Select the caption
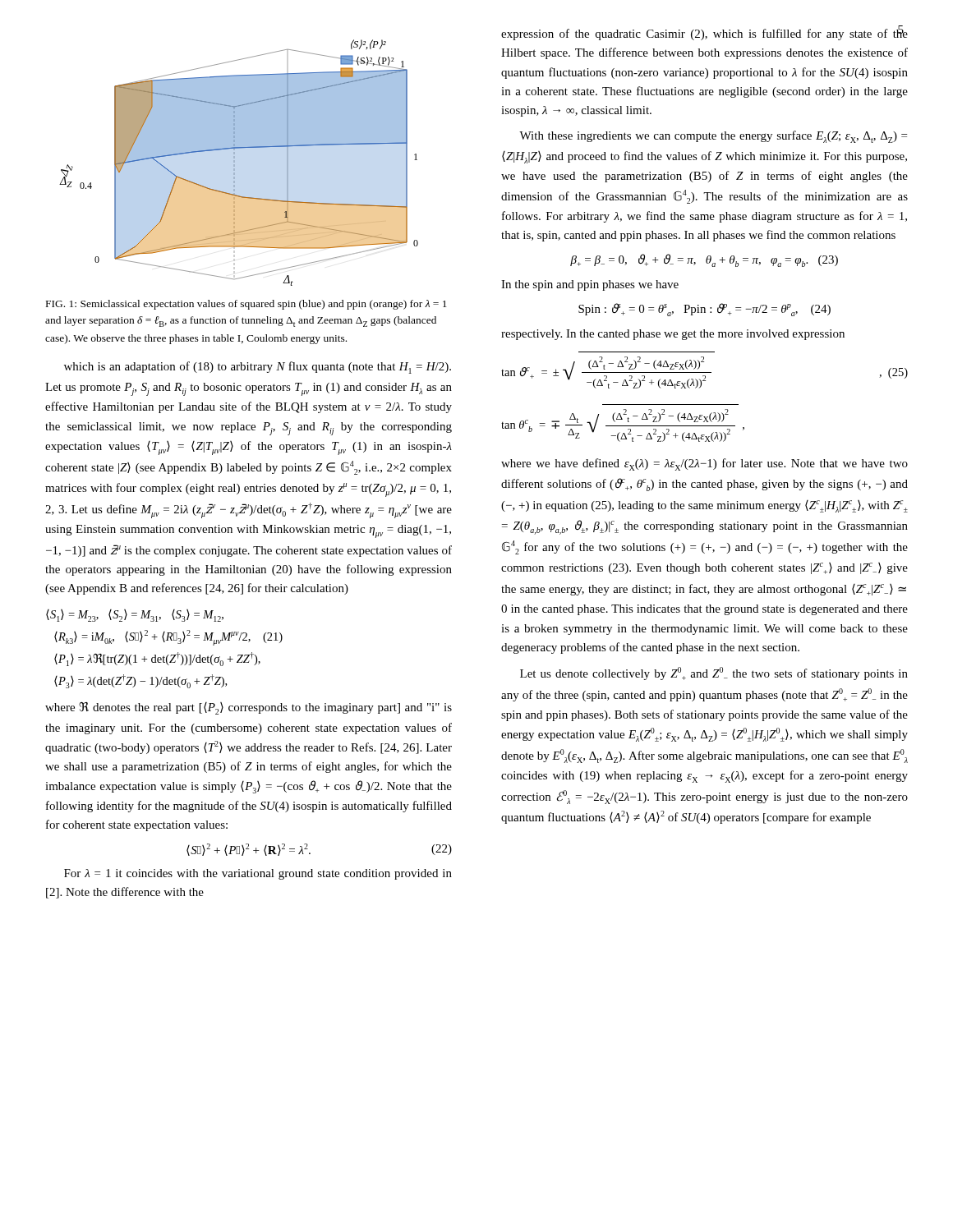The height and width of the screenshot is (1232, 953). [x=246, y=321]
